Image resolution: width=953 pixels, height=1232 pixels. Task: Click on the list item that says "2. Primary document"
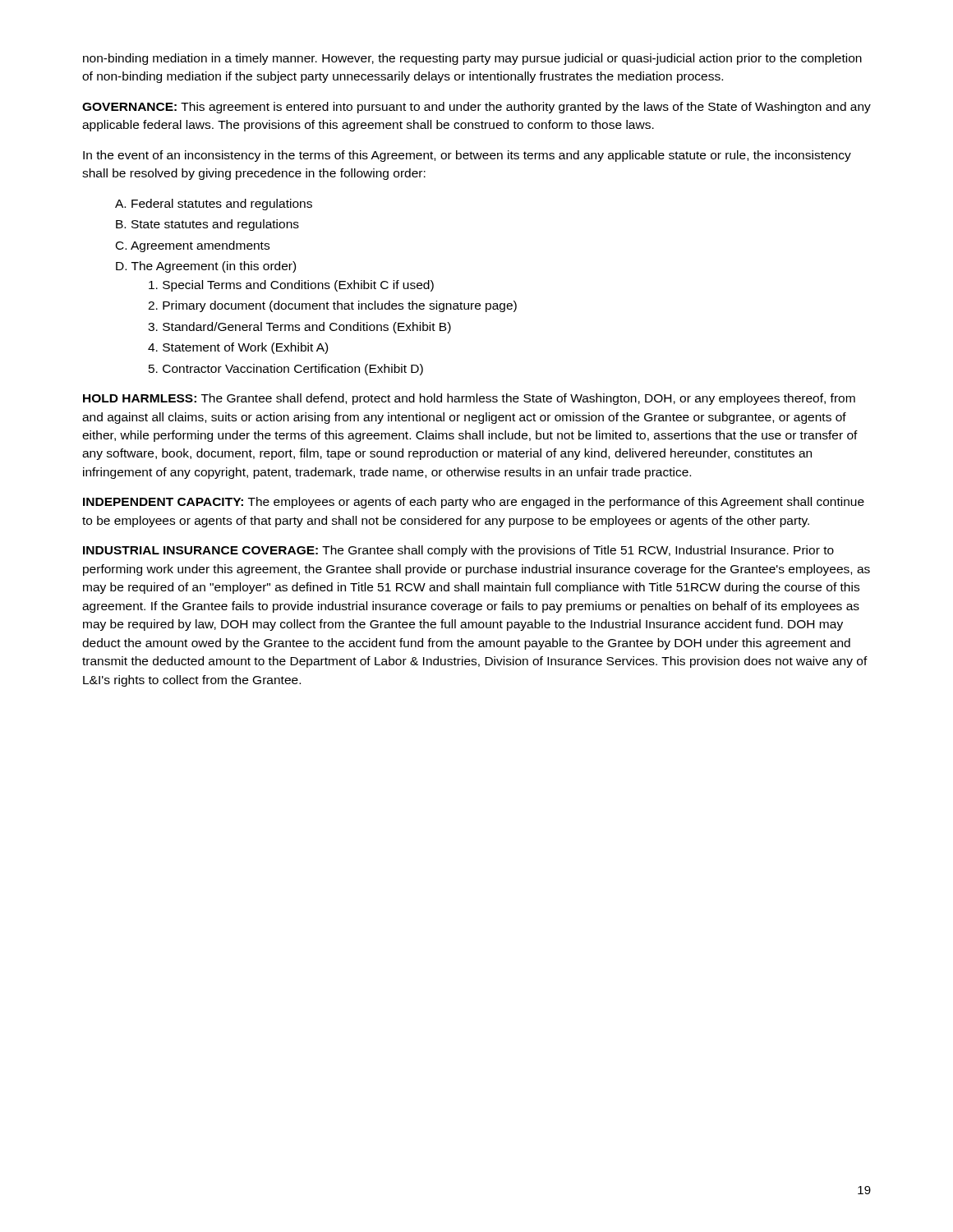coord(333,305)
